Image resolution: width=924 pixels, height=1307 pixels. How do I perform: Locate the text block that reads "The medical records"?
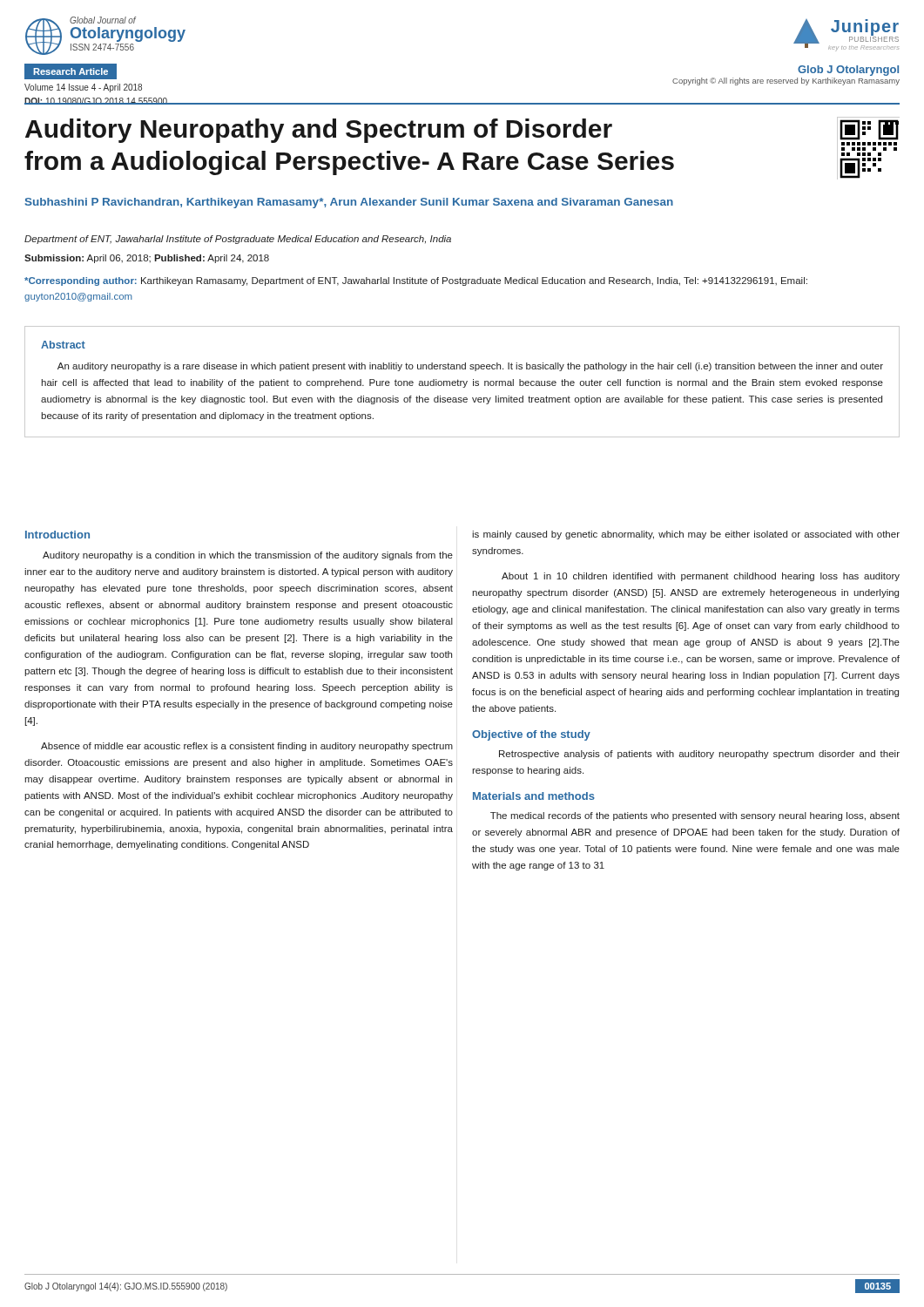click(686, 840)
